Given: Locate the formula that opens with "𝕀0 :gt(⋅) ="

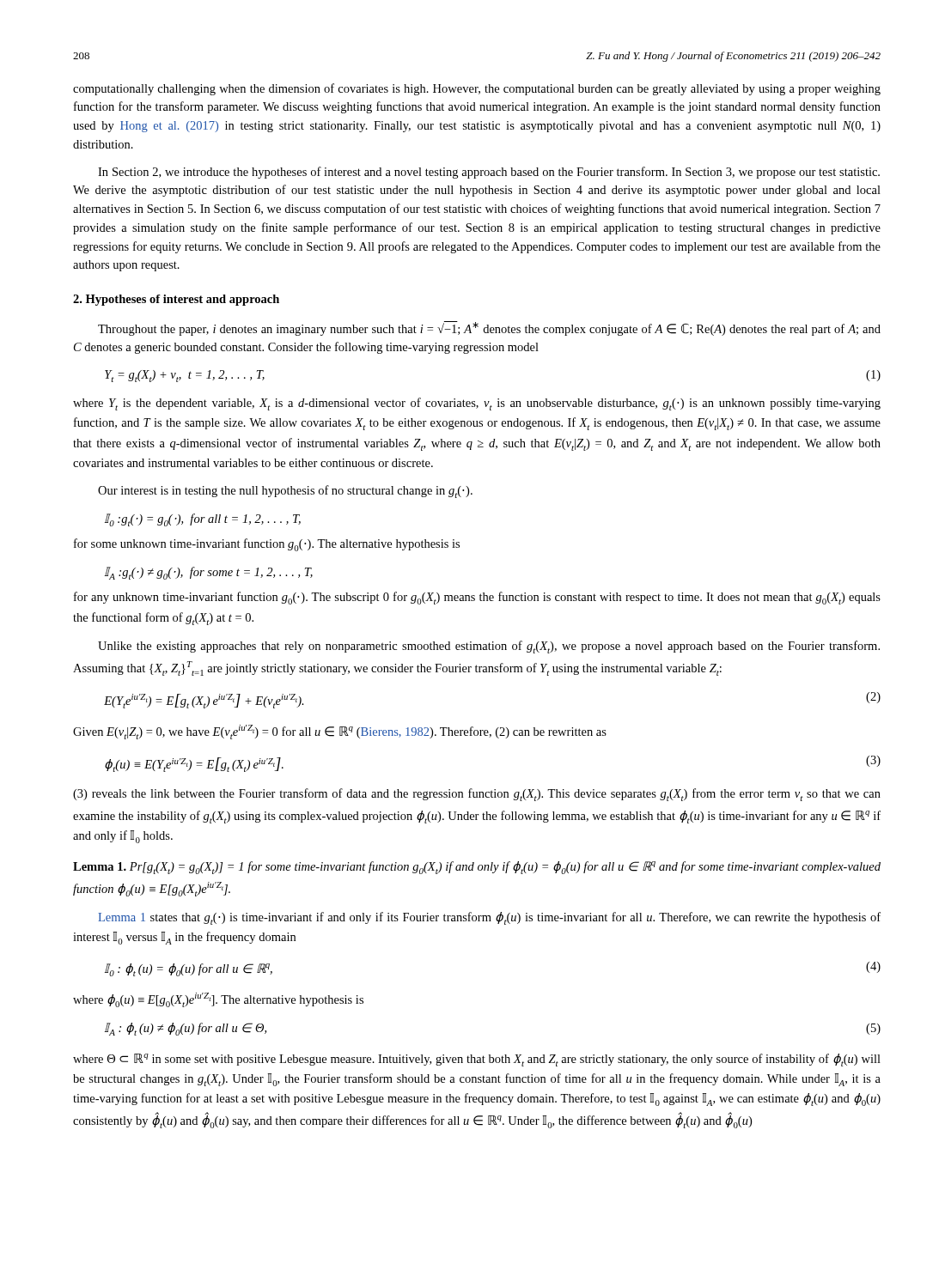Looking at the screenshot, I should (x=203, y=520).
